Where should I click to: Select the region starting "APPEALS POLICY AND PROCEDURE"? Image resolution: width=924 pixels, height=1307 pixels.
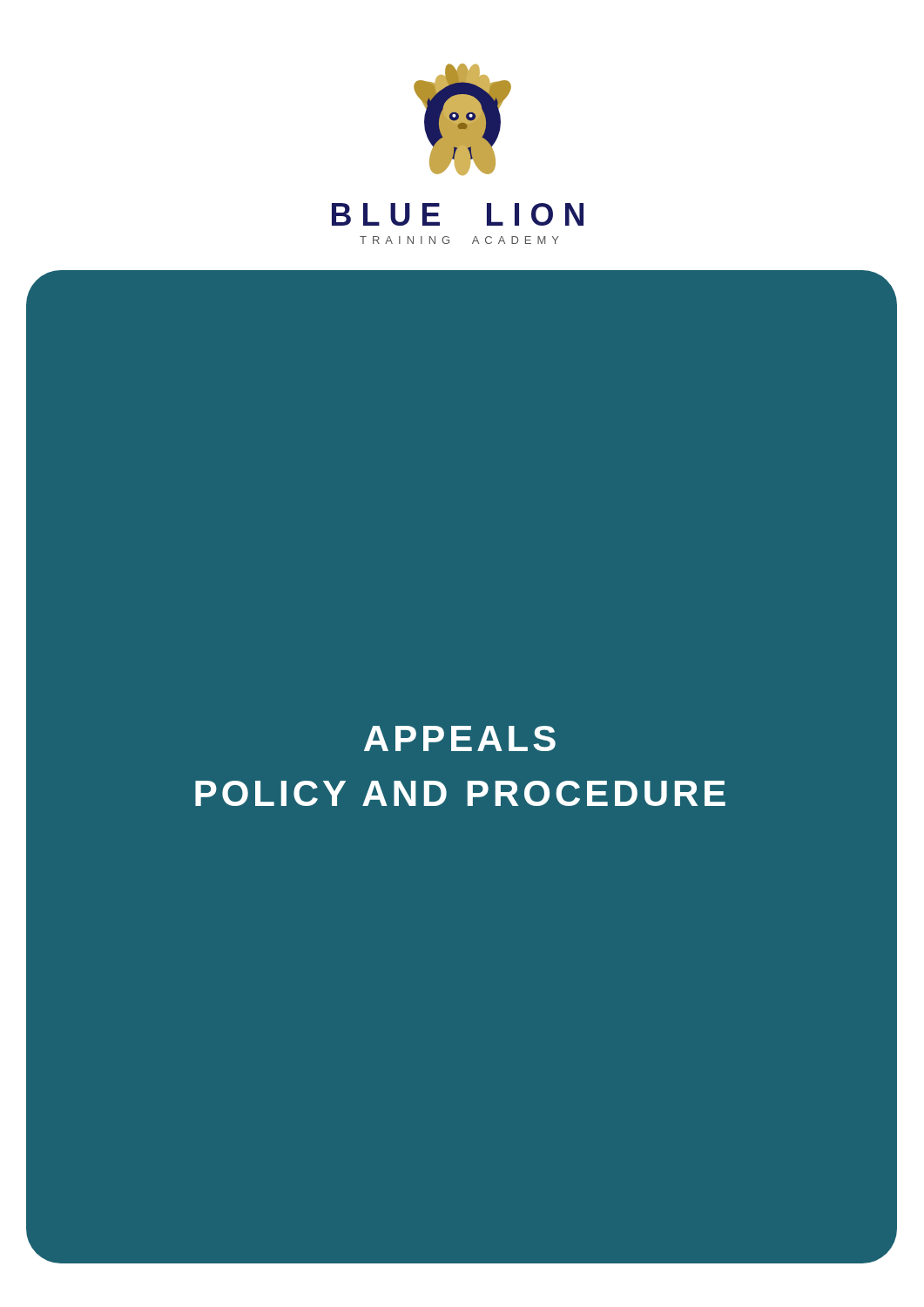(462, 767)
